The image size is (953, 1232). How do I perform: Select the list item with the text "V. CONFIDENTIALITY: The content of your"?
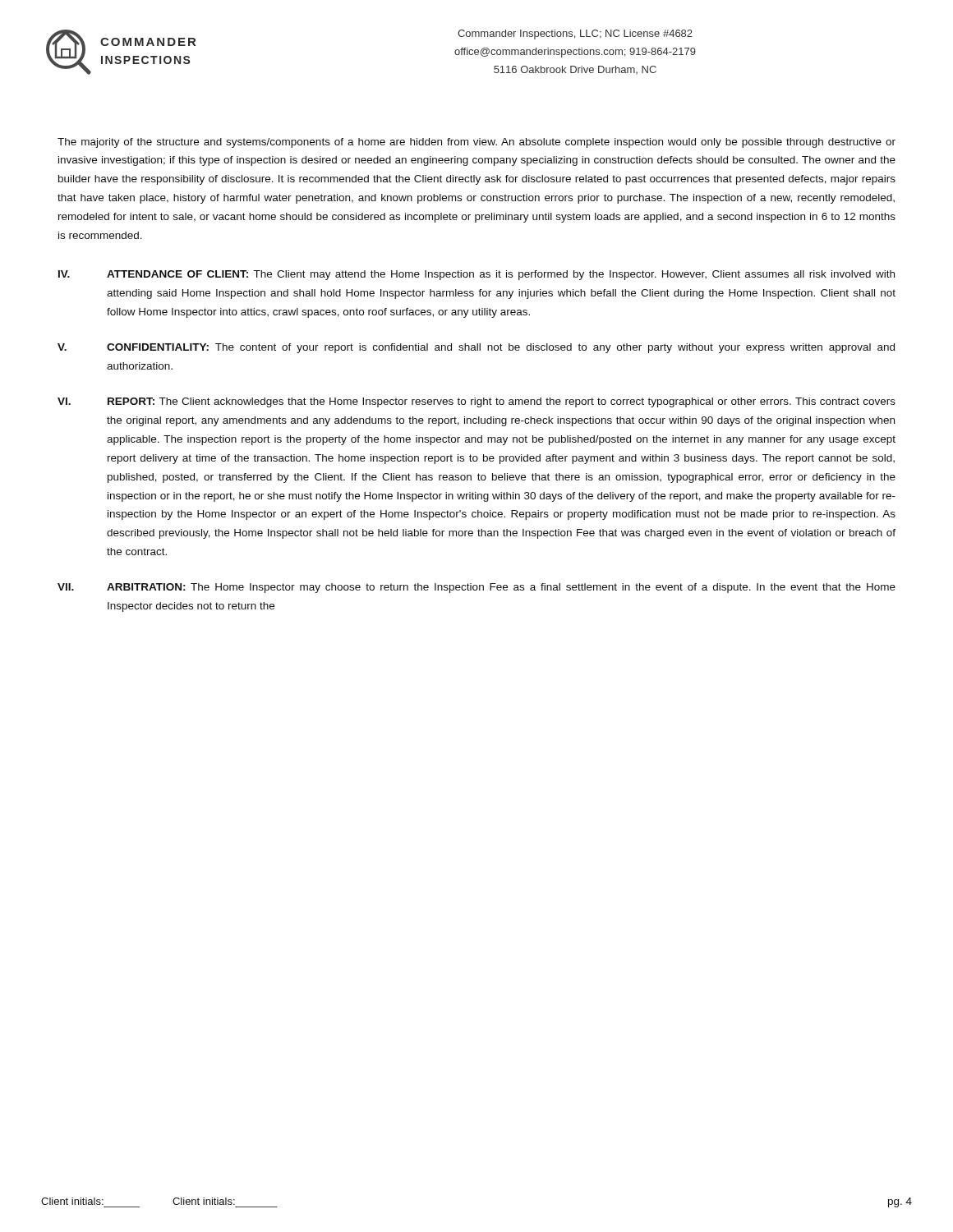(476, 357)
